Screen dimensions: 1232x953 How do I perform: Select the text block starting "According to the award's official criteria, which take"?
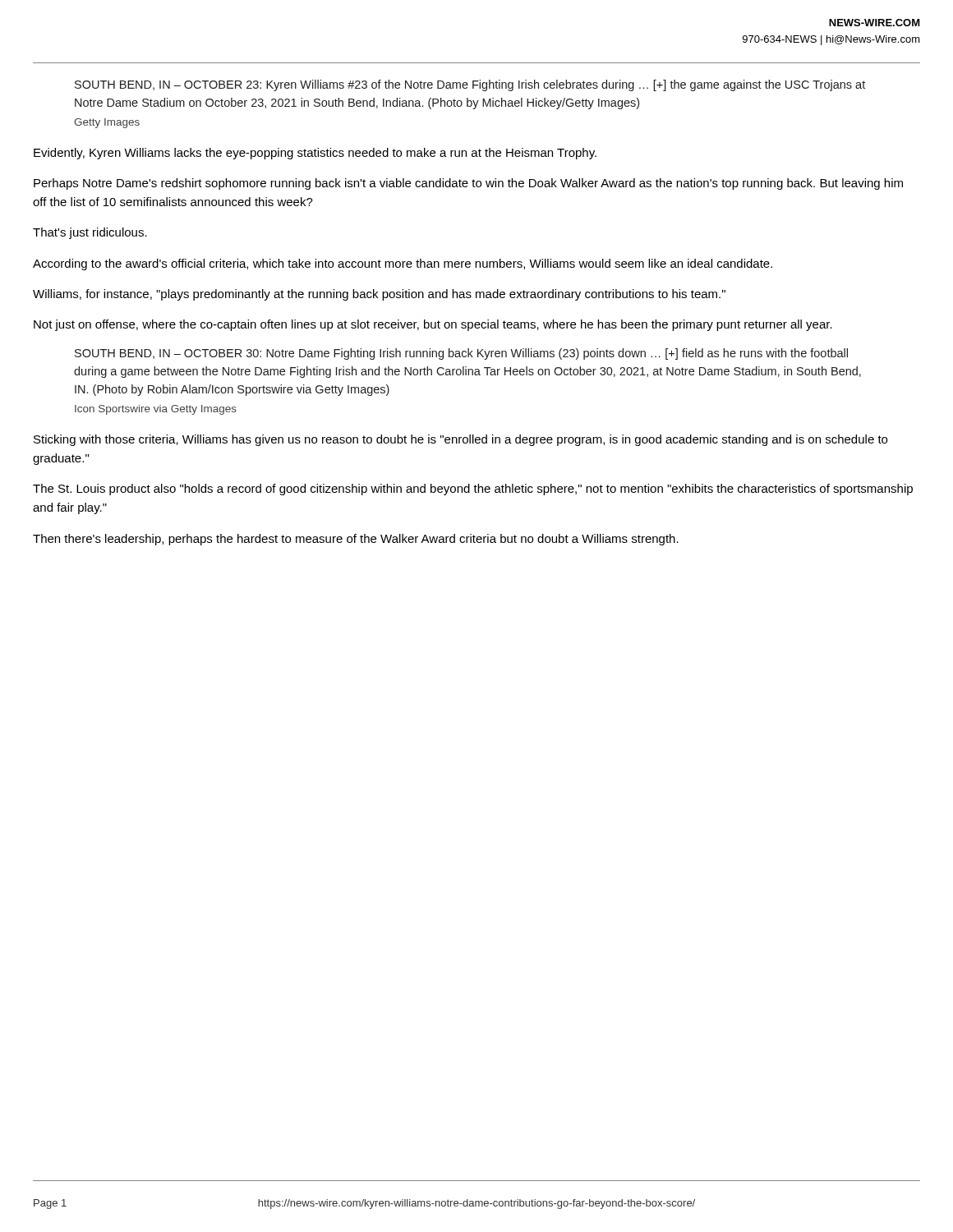[x=403, y=263]
